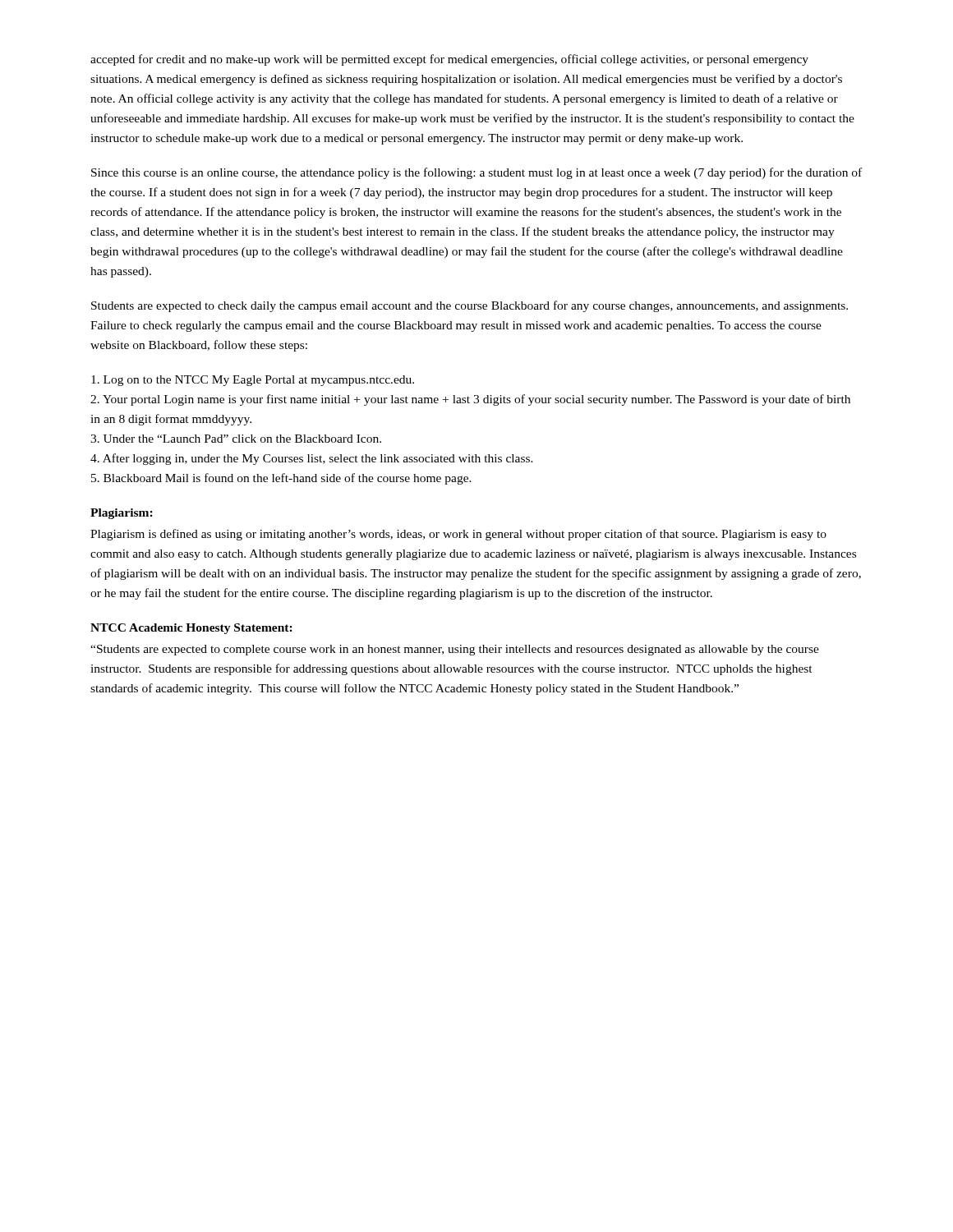Where is the passage that starts "“Students are expected"?

pyautogui.click(x=455, y=668)
